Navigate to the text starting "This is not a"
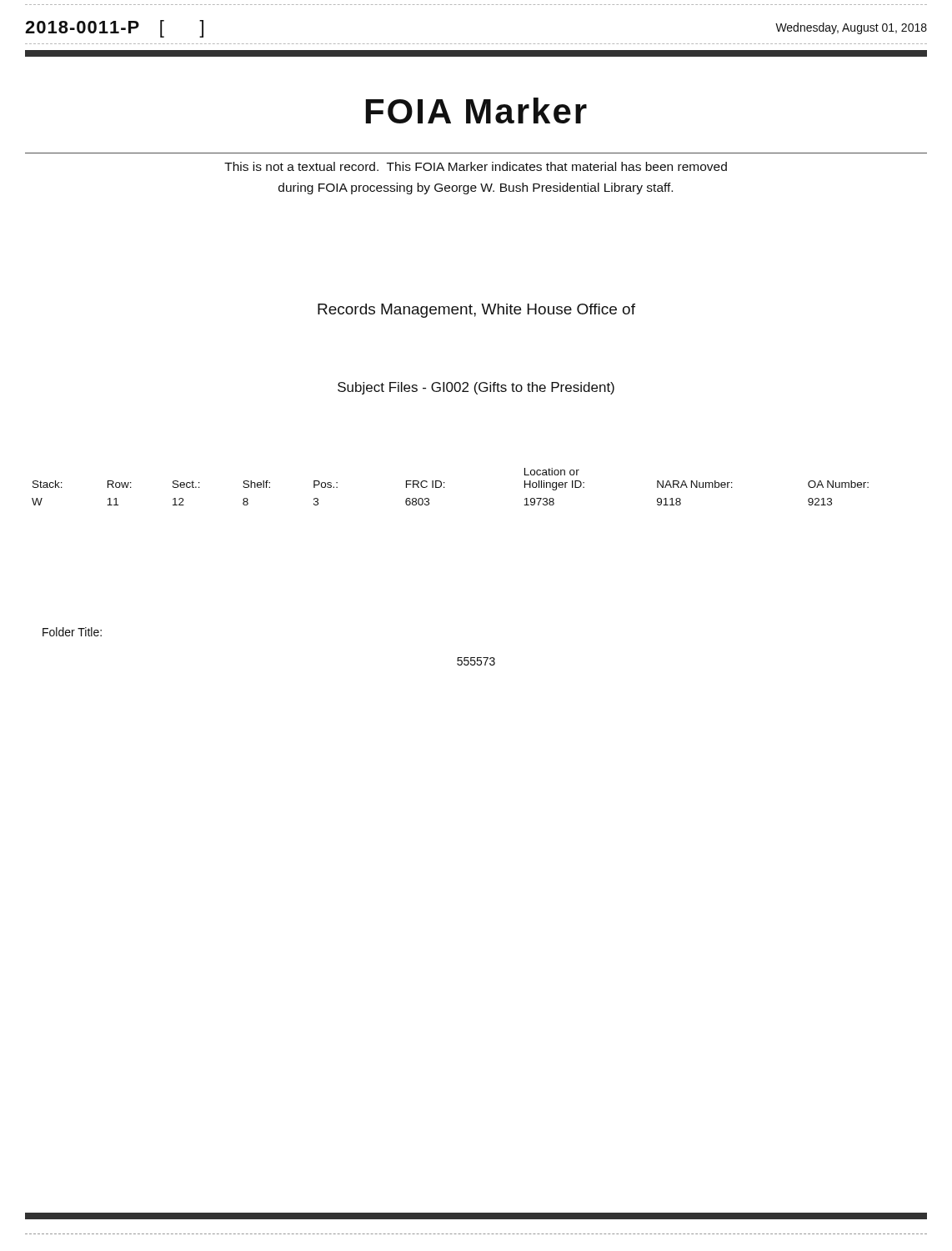The image size is (952, 1251). (476, 177)
